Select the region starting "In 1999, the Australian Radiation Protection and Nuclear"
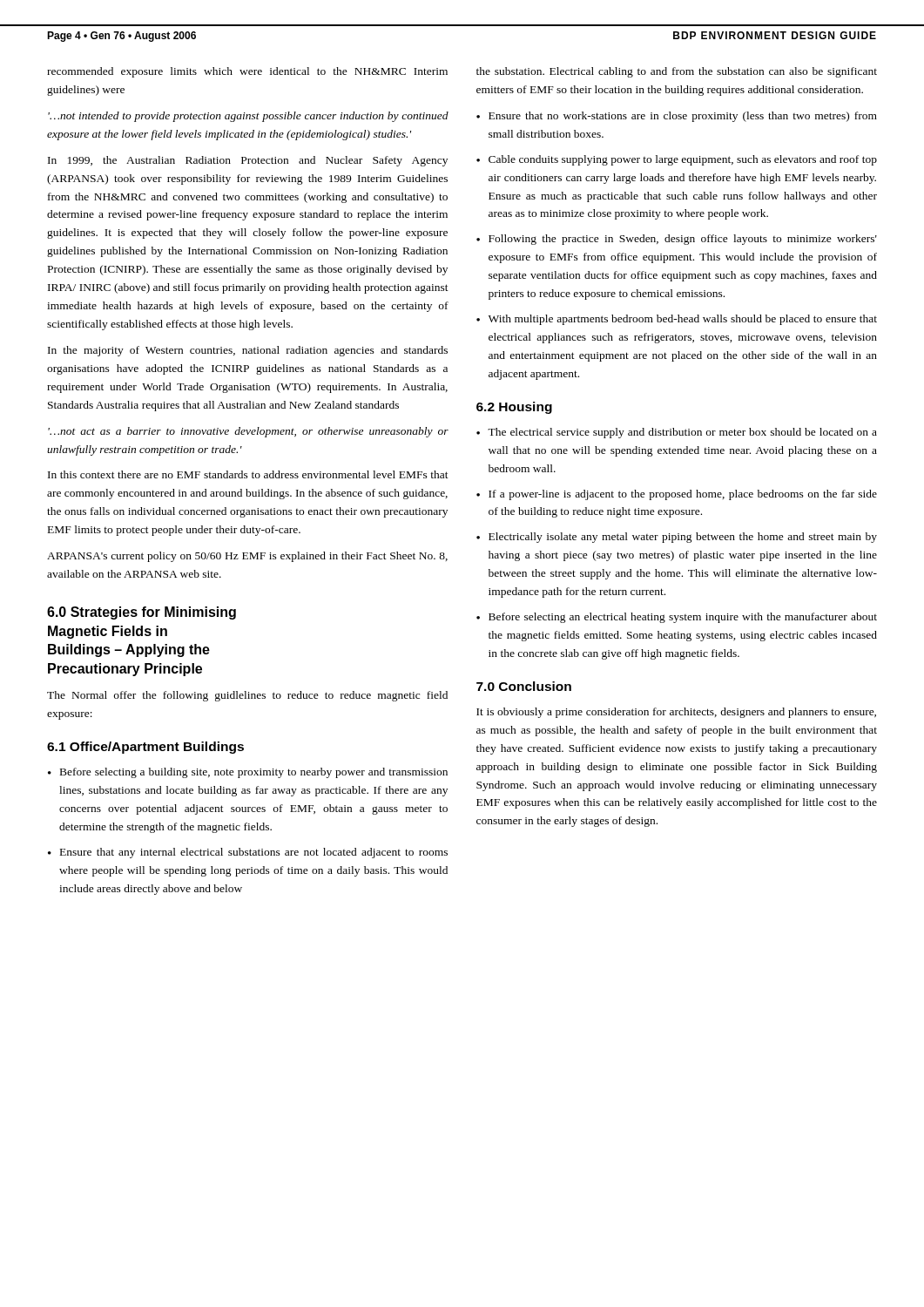The height and width of the screenshot is (1307, 924). coord(248,242)
